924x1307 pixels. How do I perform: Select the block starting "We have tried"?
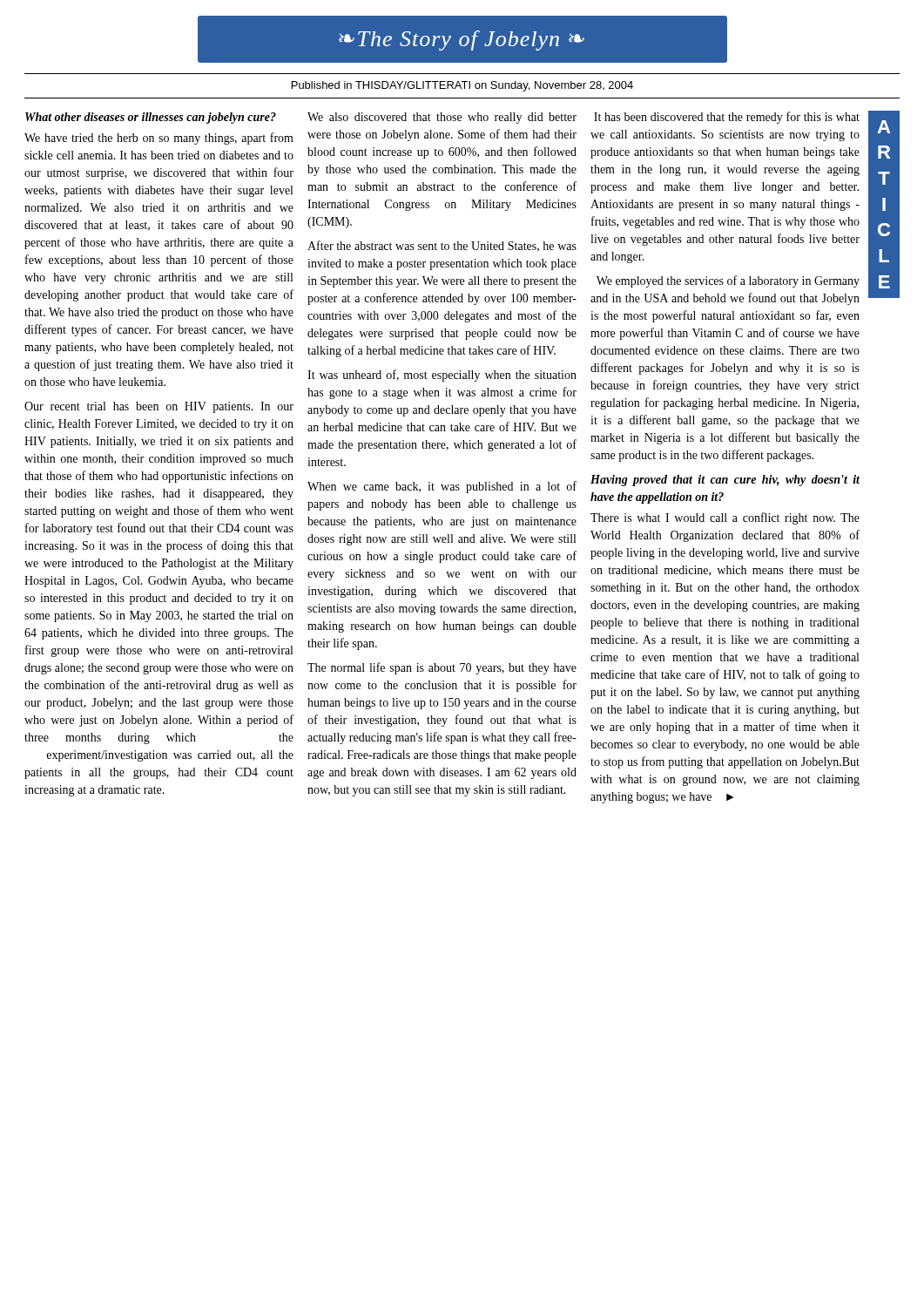click(x=159, y=464)
